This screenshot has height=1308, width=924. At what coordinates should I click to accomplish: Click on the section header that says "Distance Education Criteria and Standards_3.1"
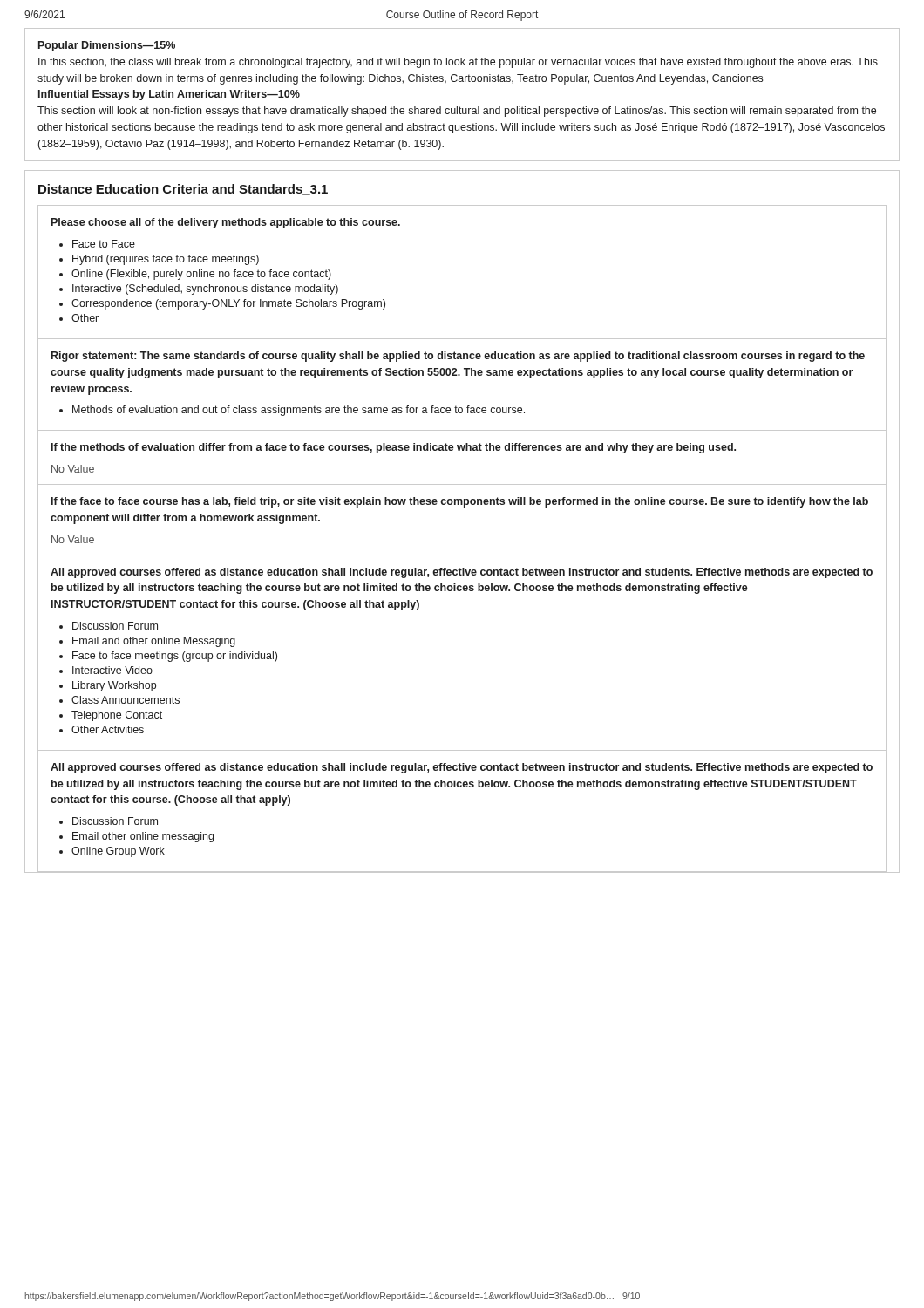click(183, 189)
